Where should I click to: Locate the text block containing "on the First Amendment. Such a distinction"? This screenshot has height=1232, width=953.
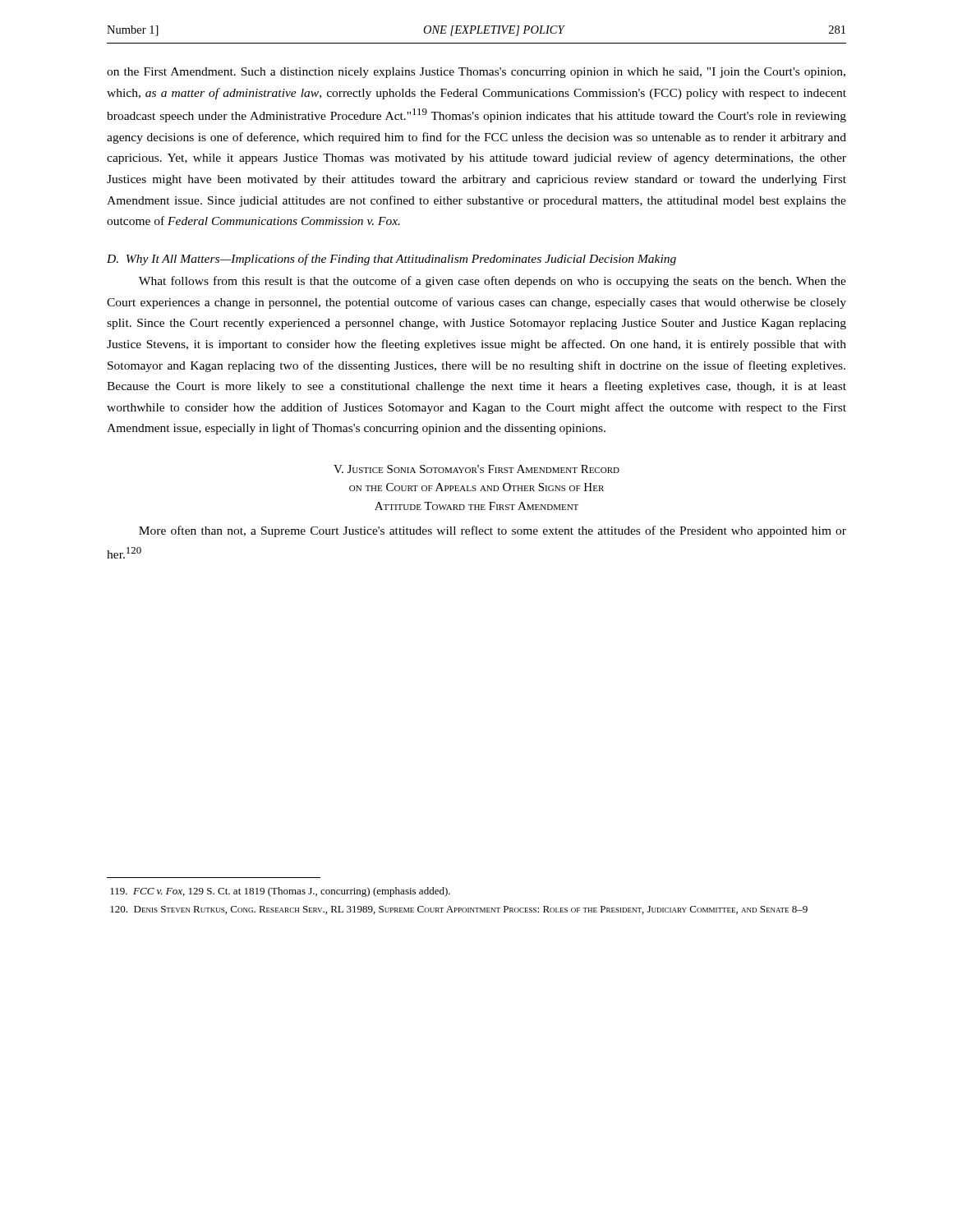[x=476, y=146]
